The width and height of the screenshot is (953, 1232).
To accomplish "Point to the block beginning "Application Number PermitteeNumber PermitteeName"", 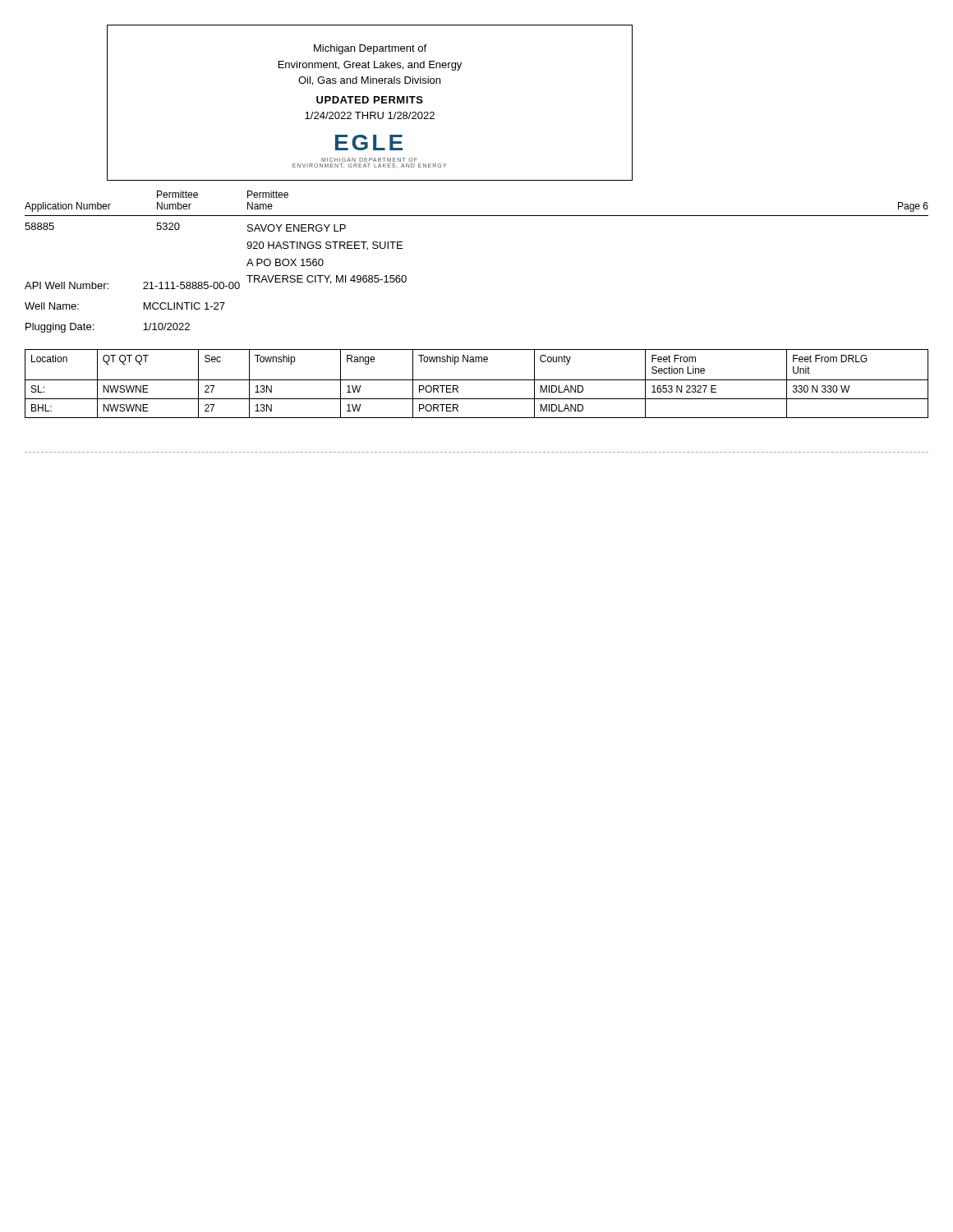I will tap(173, 194).
